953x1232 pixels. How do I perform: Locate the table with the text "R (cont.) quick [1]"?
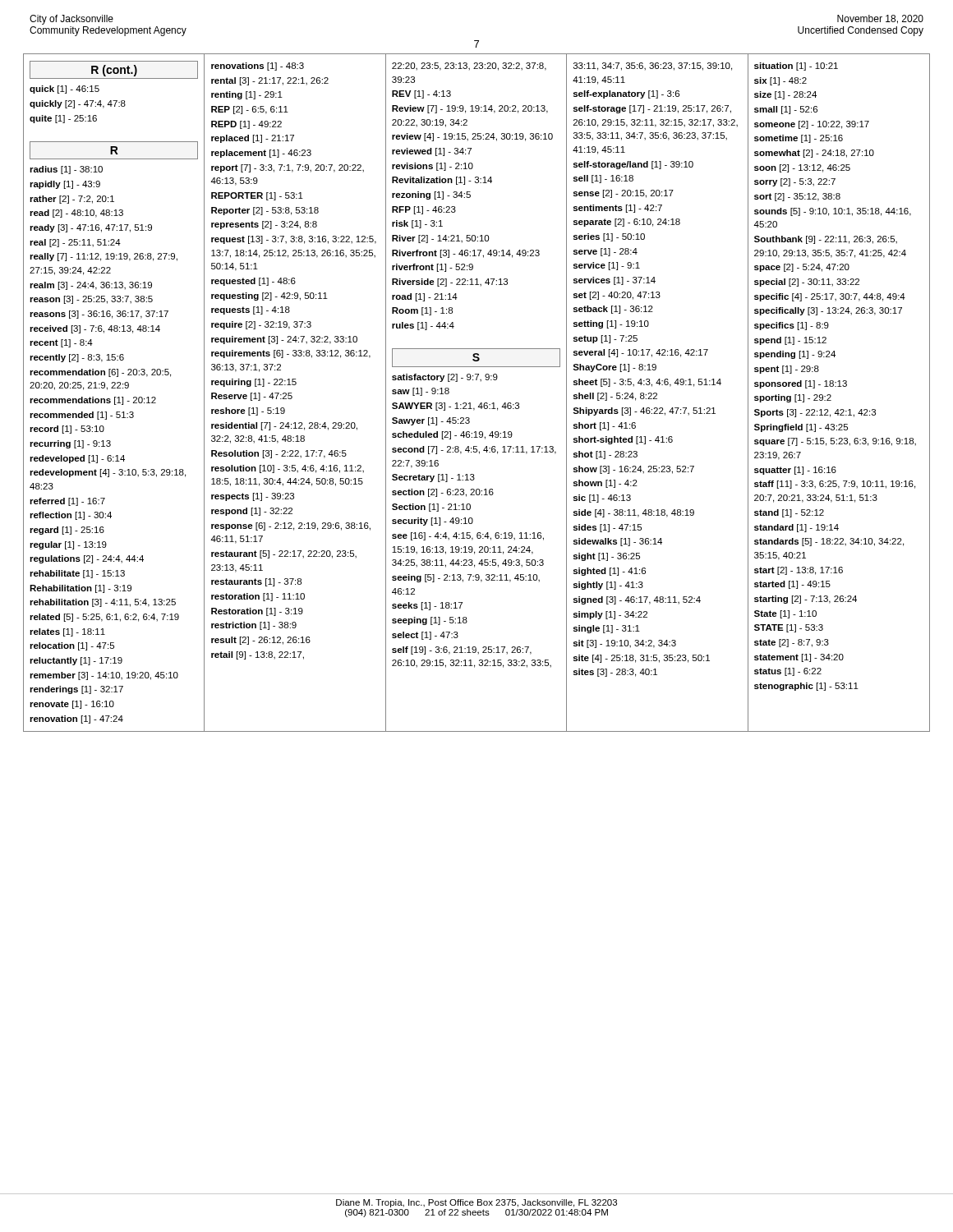coord(476,393)
